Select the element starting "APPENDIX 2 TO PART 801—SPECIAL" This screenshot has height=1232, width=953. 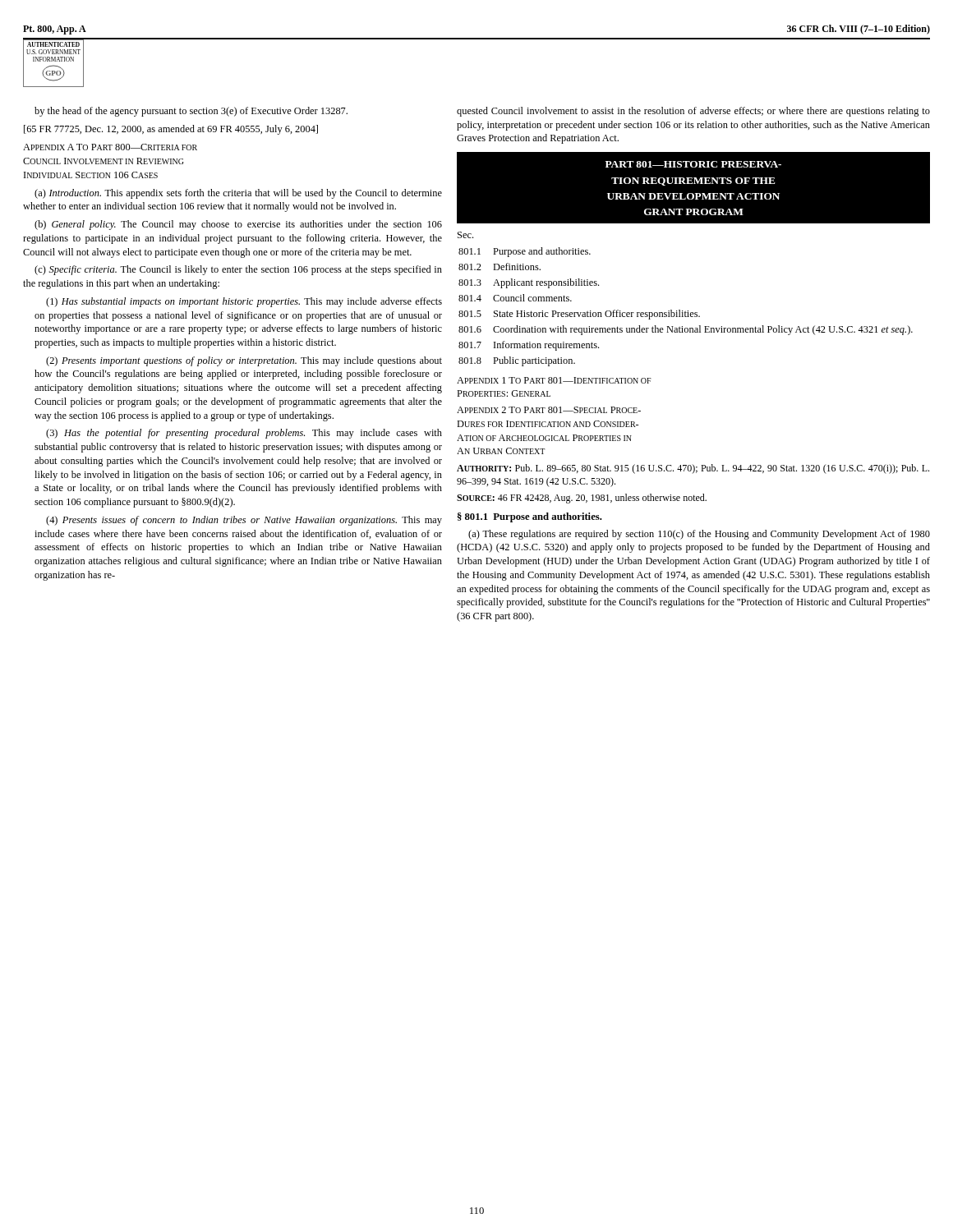click(x=549, y=410)
